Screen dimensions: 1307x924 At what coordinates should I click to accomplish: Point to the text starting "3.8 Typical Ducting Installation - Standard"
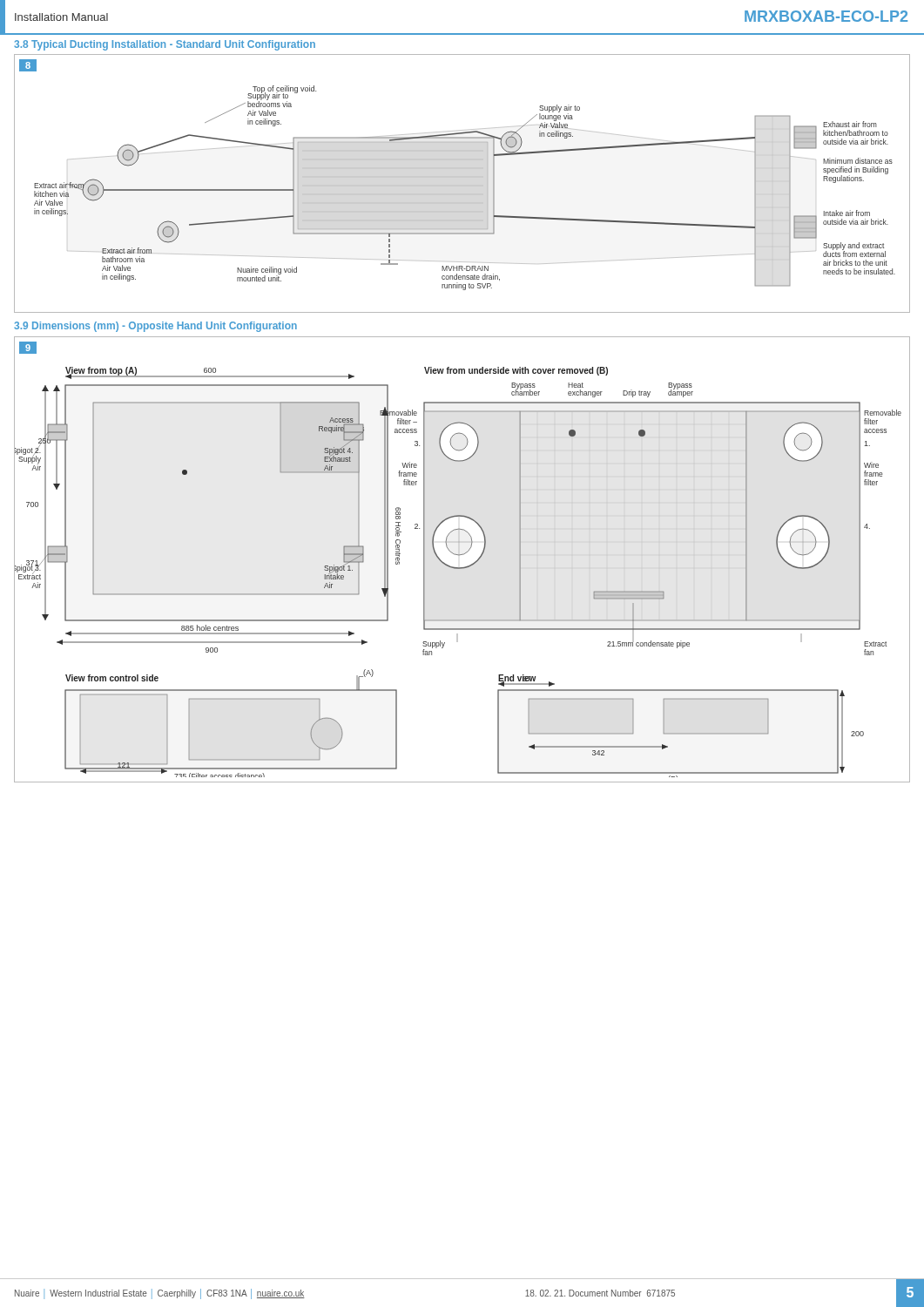[x=165, y=44]
